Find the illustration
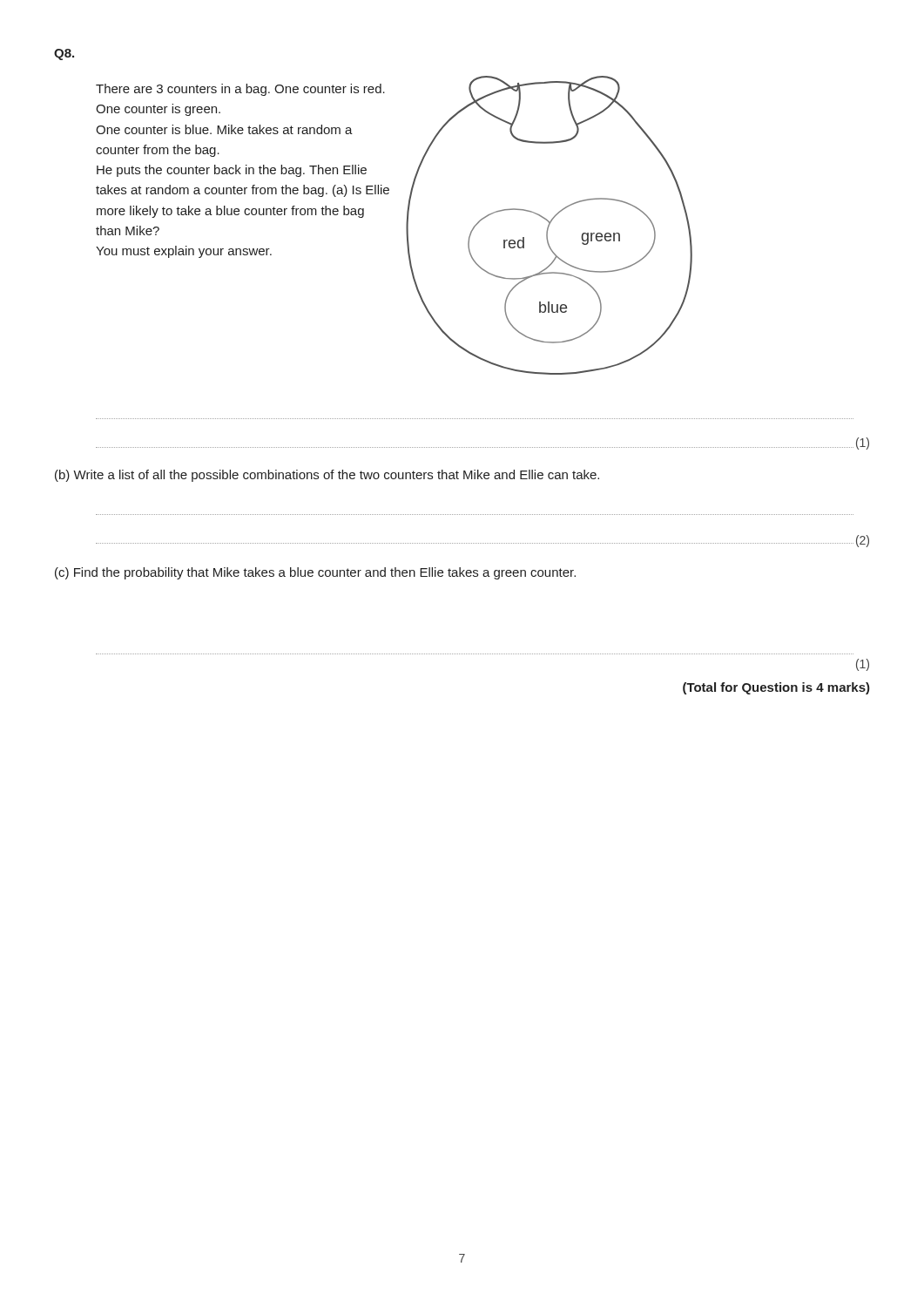 tap(549, 231)
